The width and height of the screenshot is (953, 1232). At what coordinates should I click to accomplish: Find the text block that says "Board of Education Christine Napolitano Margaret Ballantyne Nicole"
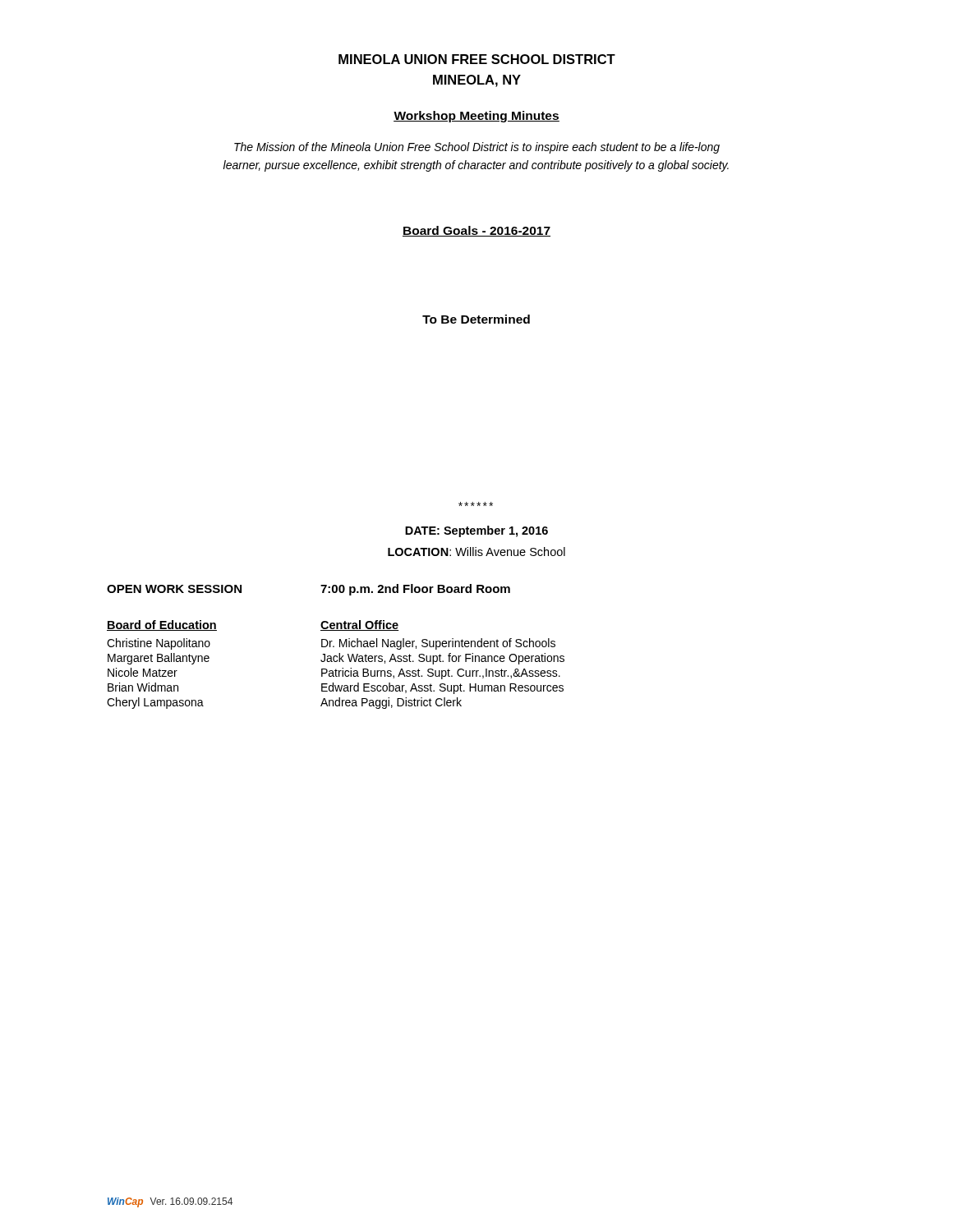pyautogui.click(x=214, y=664)
